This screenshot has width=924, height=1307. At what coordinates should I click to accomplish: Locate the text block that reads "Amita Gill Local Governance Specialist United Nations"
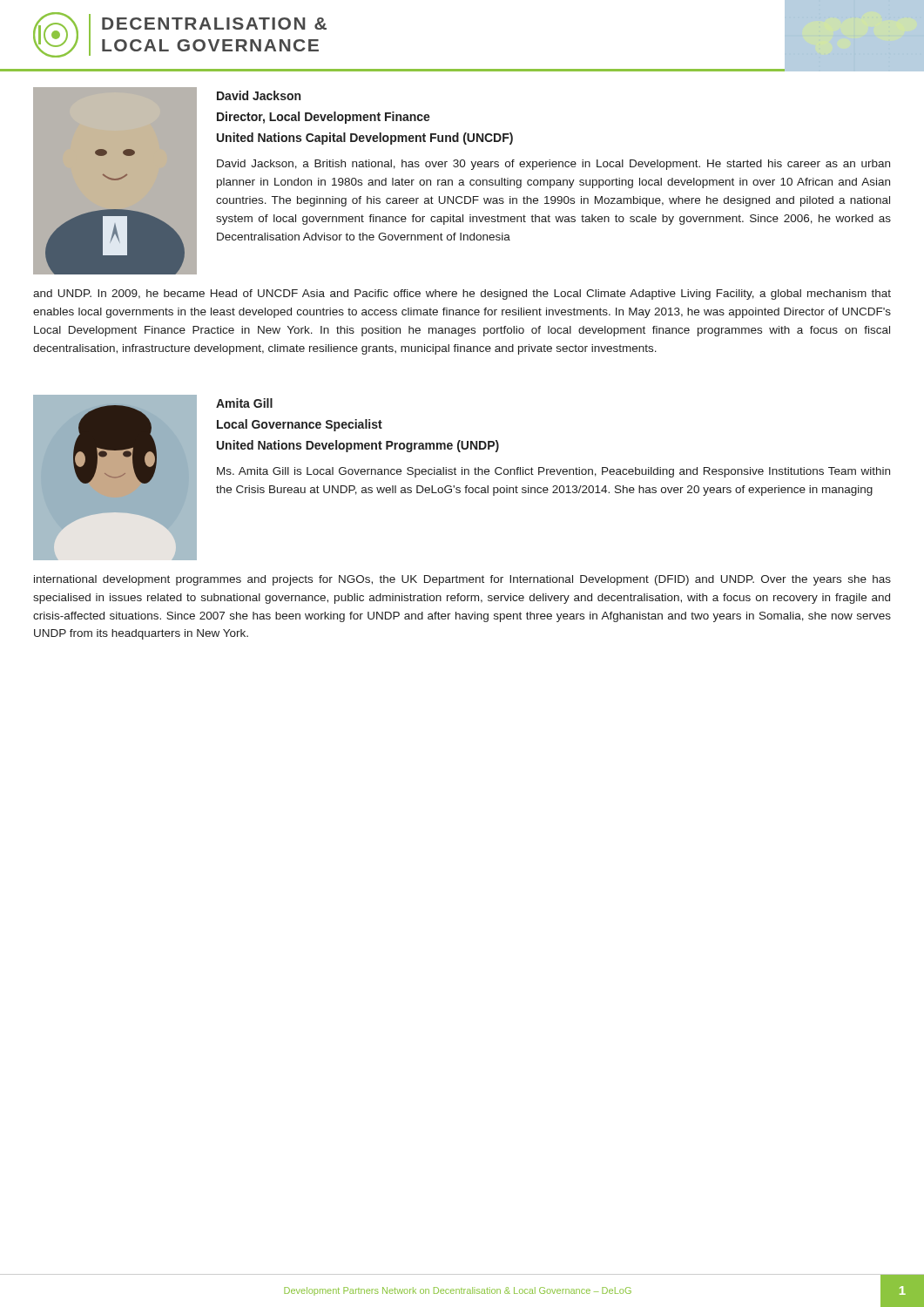(462, 477)
